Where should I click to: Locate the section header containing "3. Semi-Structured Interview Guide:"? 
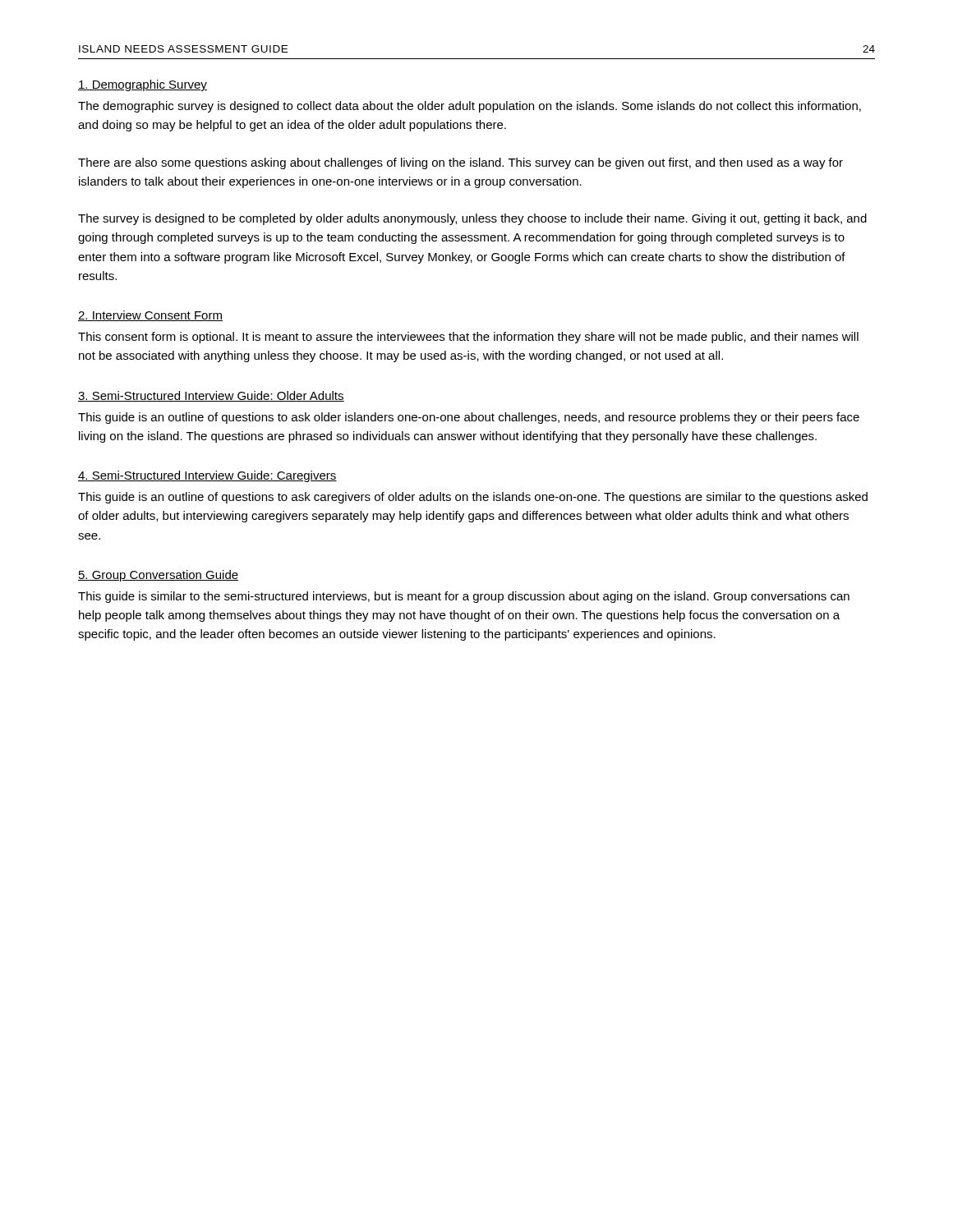(x=211, y=395)
